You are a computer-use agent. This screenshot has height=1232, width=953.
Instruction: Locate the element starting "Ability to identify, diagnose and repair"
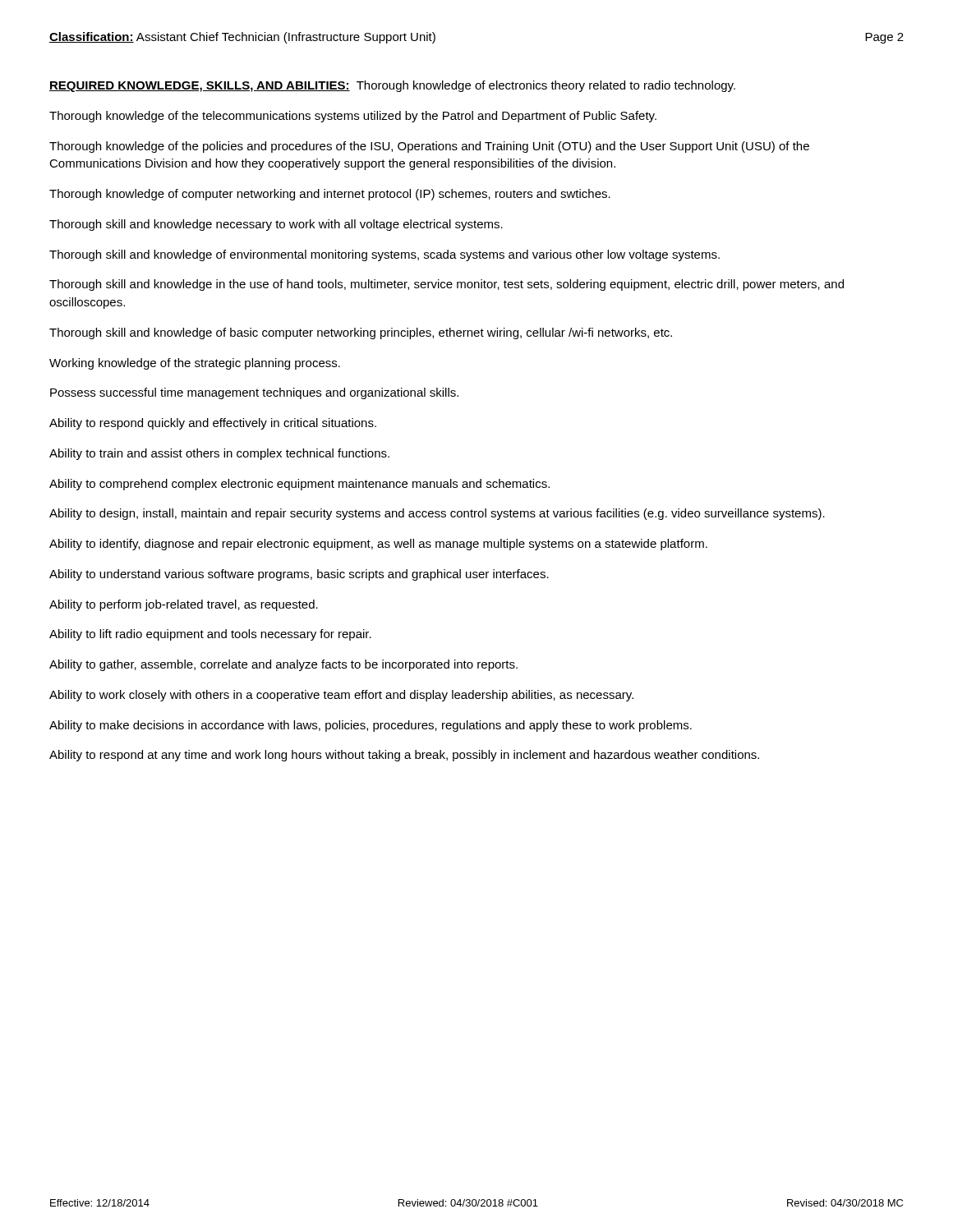tap(476, 544)
